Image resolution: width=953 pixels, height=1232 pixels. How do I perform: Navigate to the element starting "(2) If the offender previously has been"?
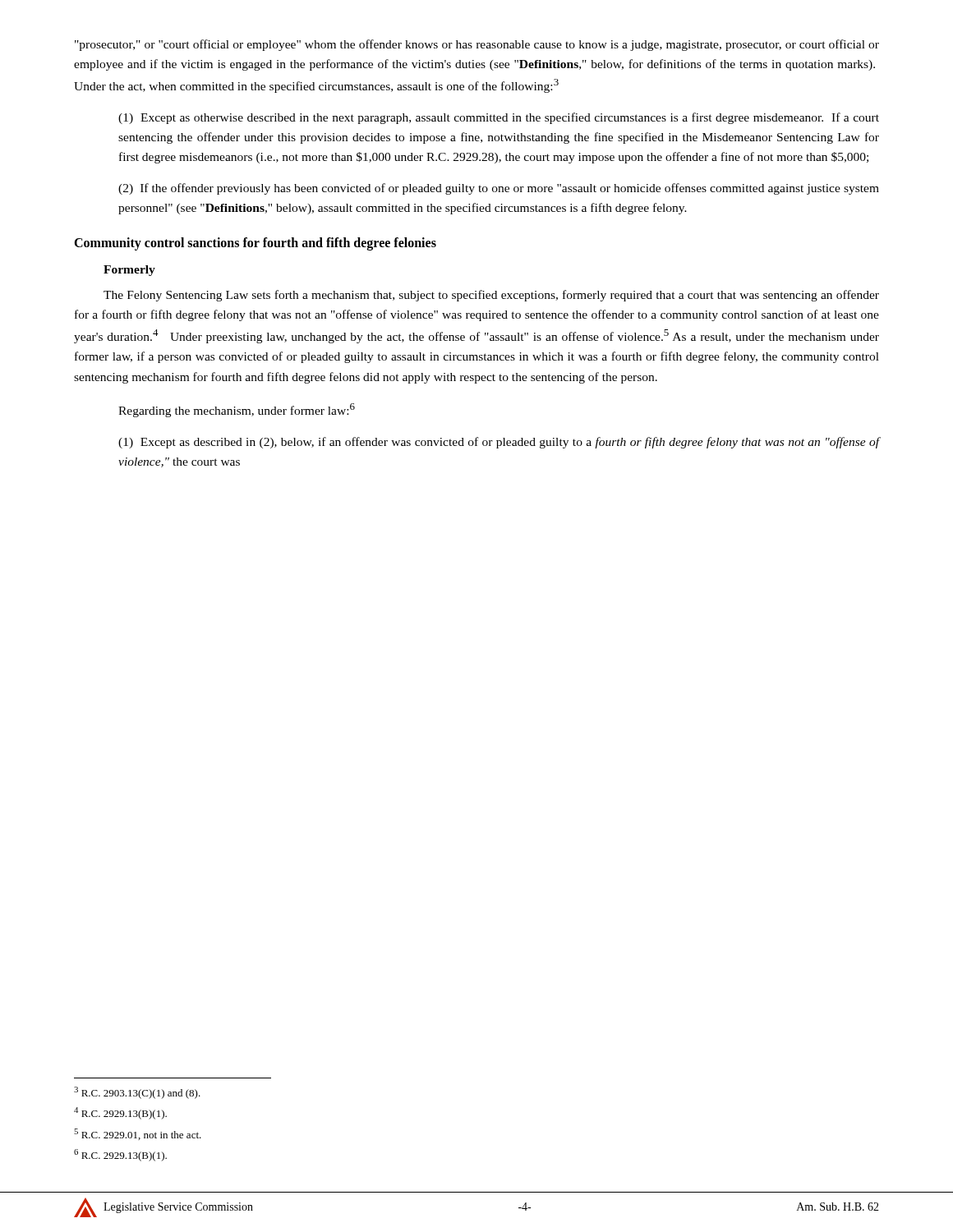click(x=499, y=198)
